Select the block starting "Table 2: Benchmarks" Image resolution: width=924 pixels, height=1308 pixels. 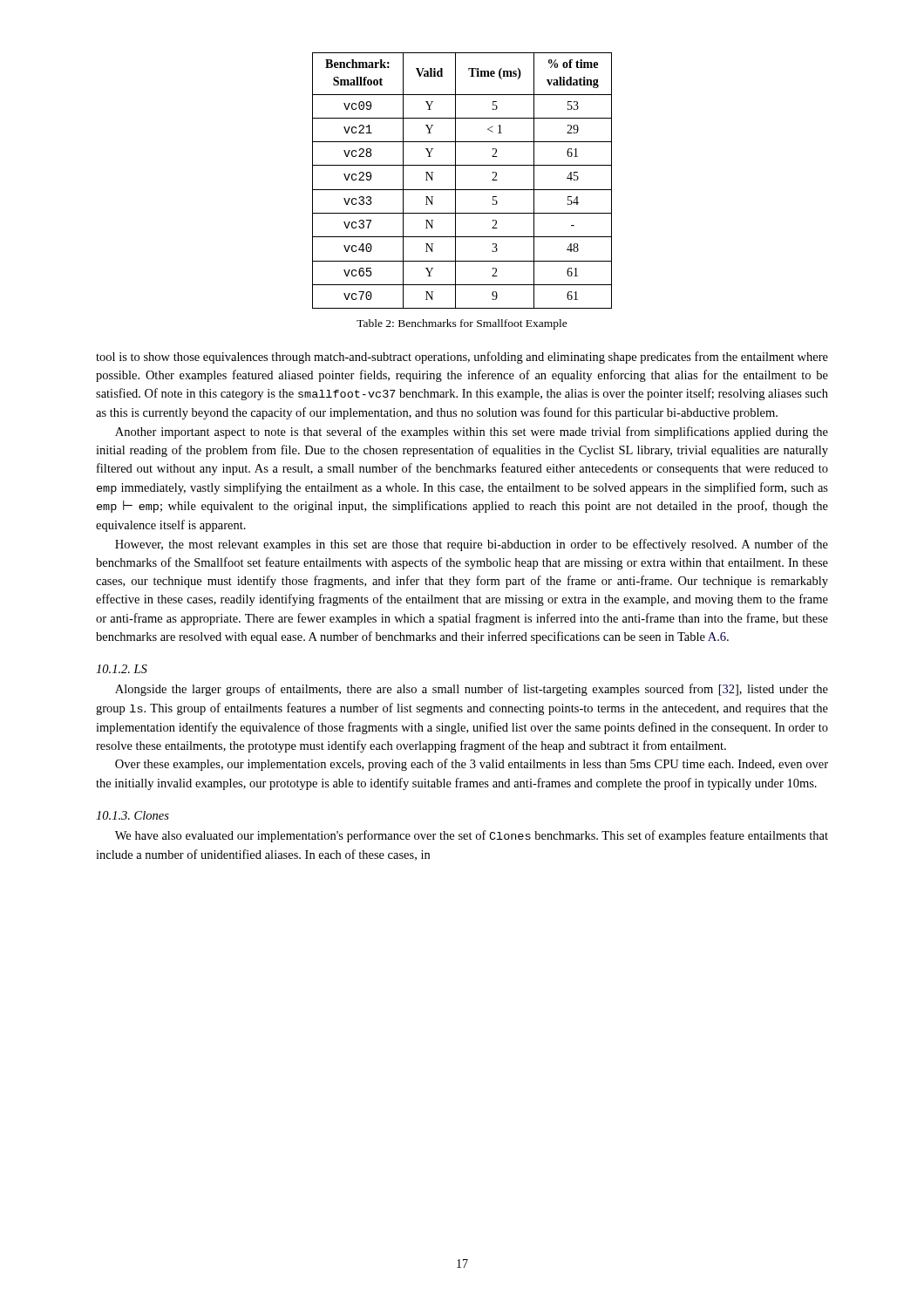coord(462,323)
